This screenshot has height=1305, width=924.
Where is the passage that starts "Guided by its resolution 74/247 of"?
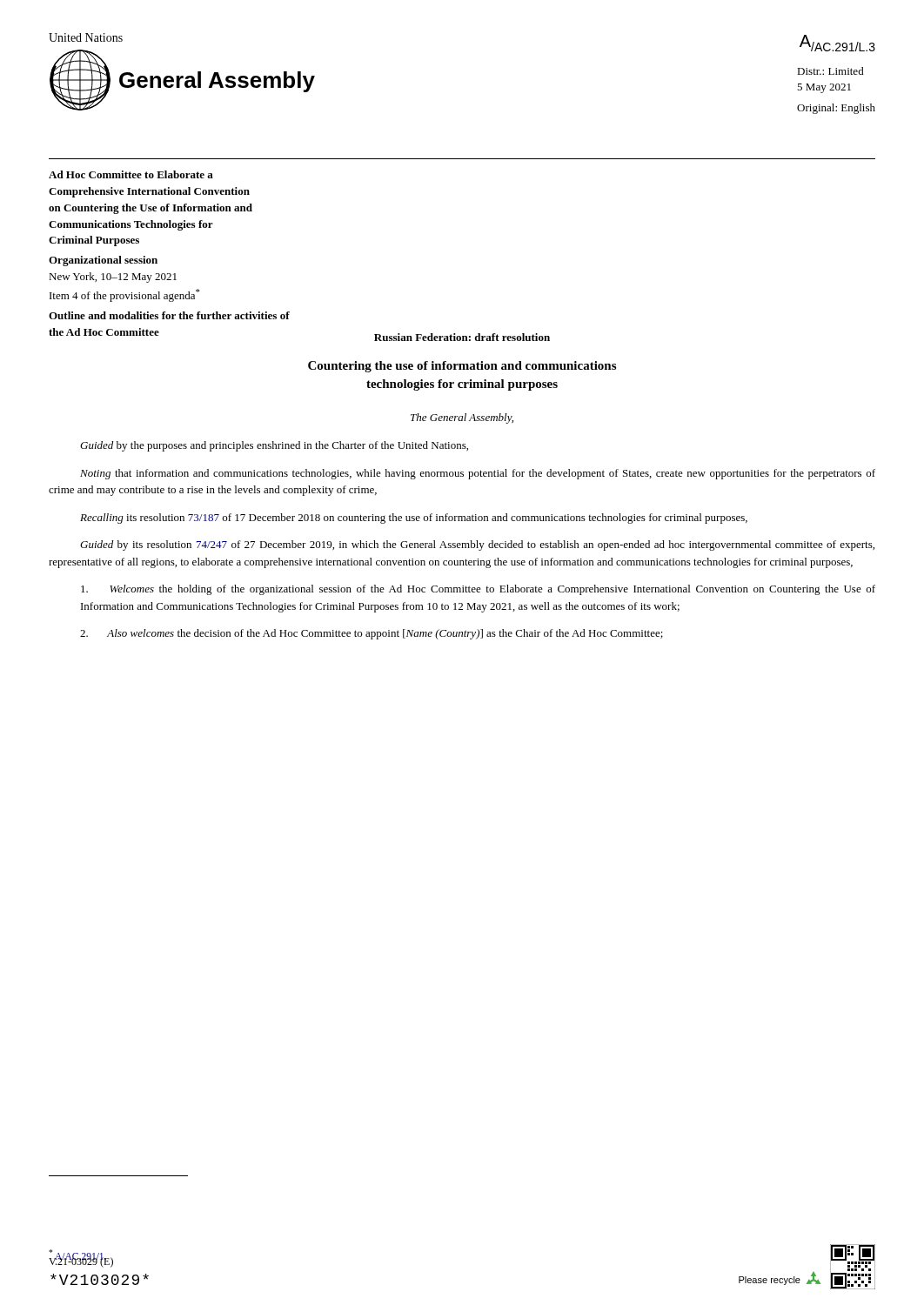click(x=462, y=553)
